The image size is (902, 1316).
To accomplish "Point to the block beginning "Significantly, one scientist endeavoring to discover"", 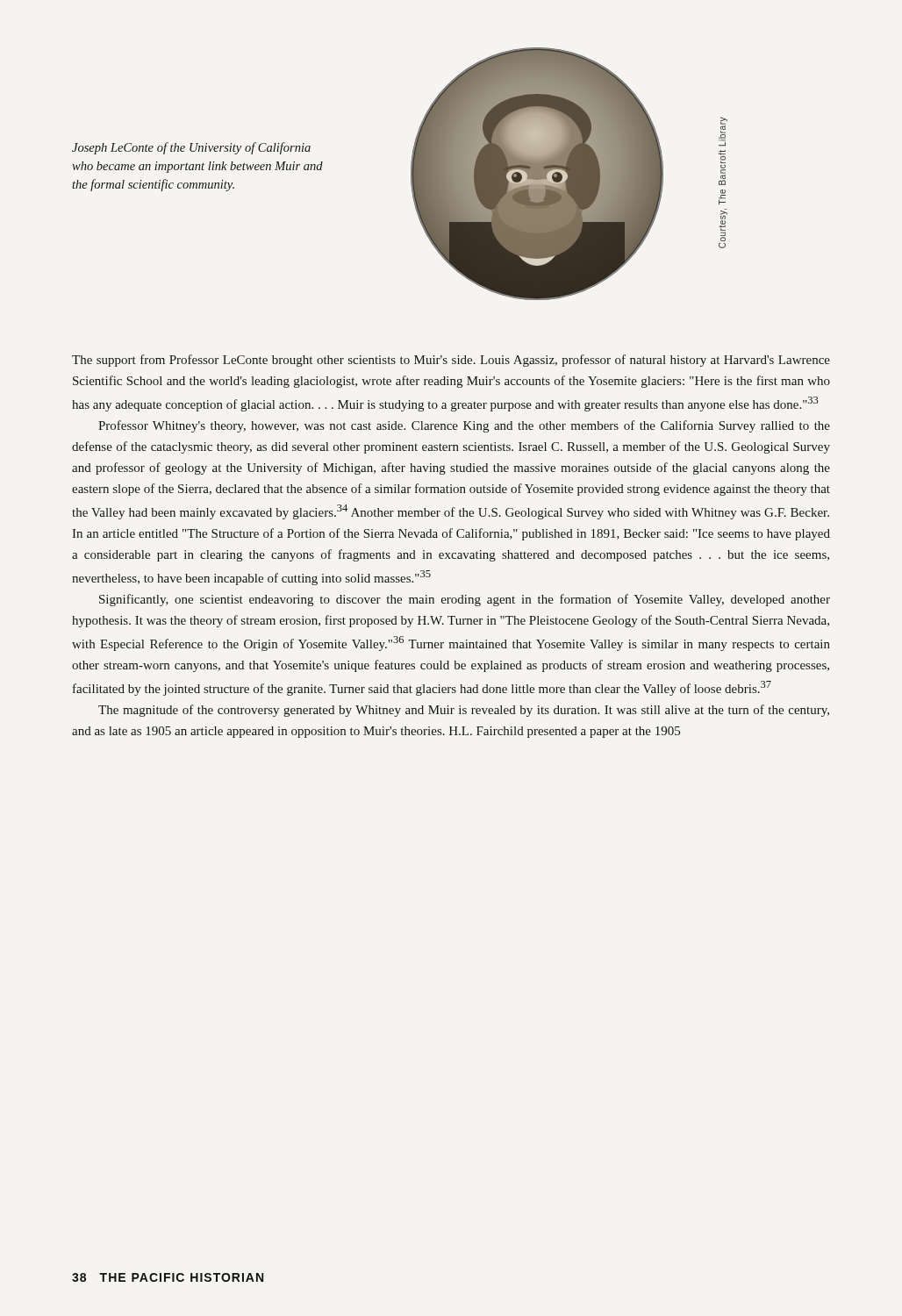I will [x=451, y=644].
